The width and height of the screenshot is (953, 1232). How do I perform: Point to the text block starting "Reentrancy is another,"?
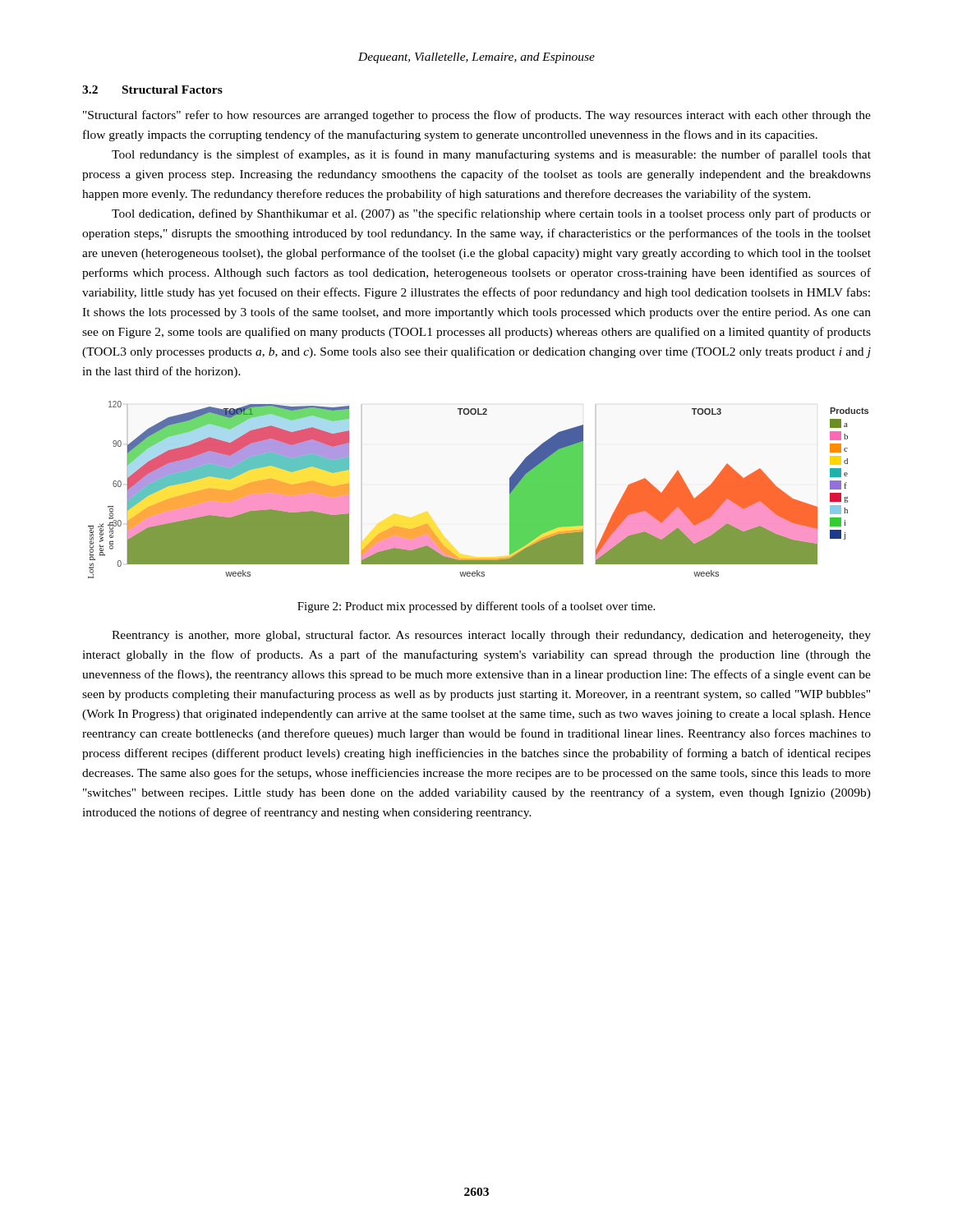coord(476,724)
